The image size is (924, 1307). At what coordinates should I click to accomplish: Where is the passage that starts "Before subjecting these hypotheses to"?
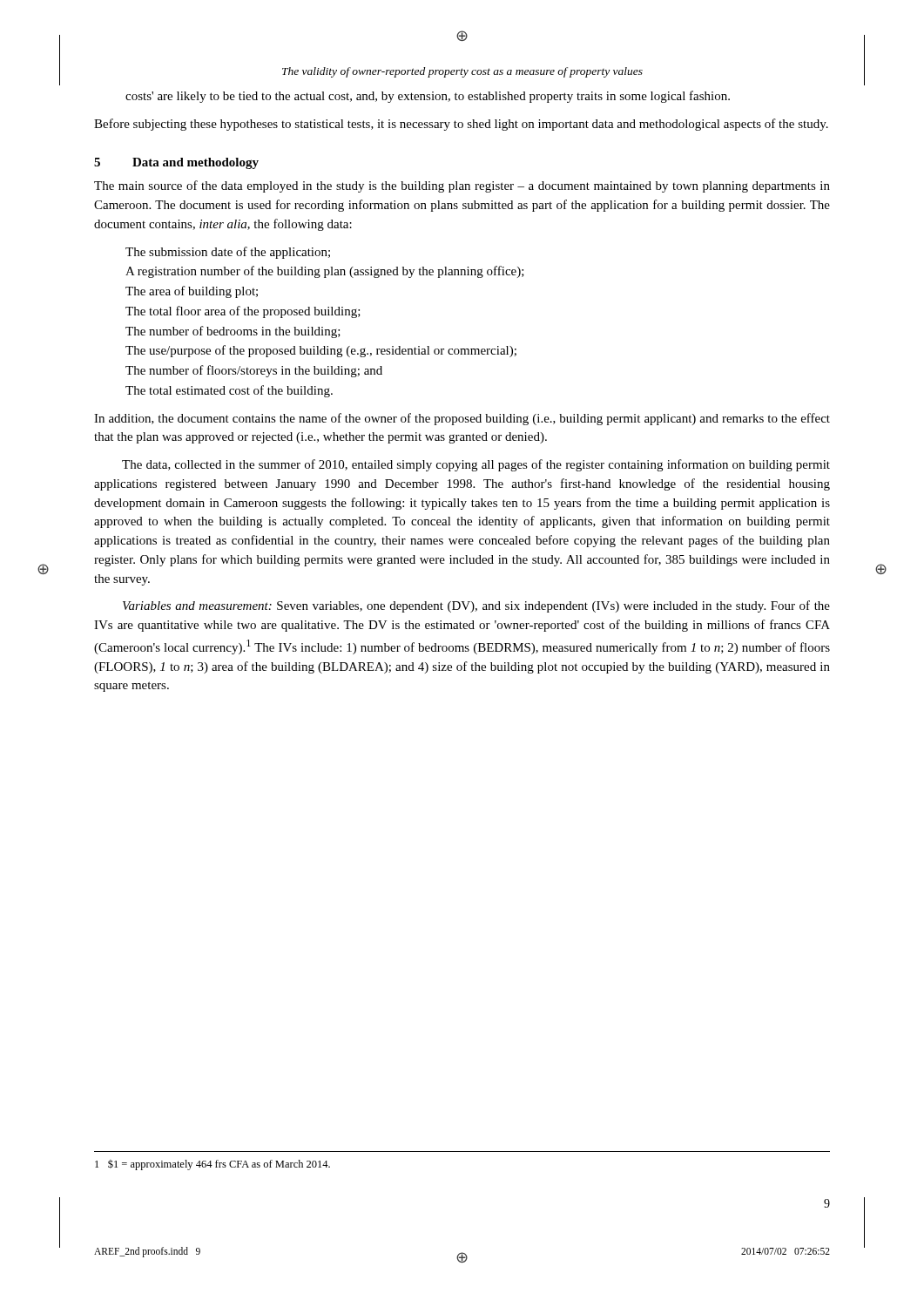pos(462,124)
